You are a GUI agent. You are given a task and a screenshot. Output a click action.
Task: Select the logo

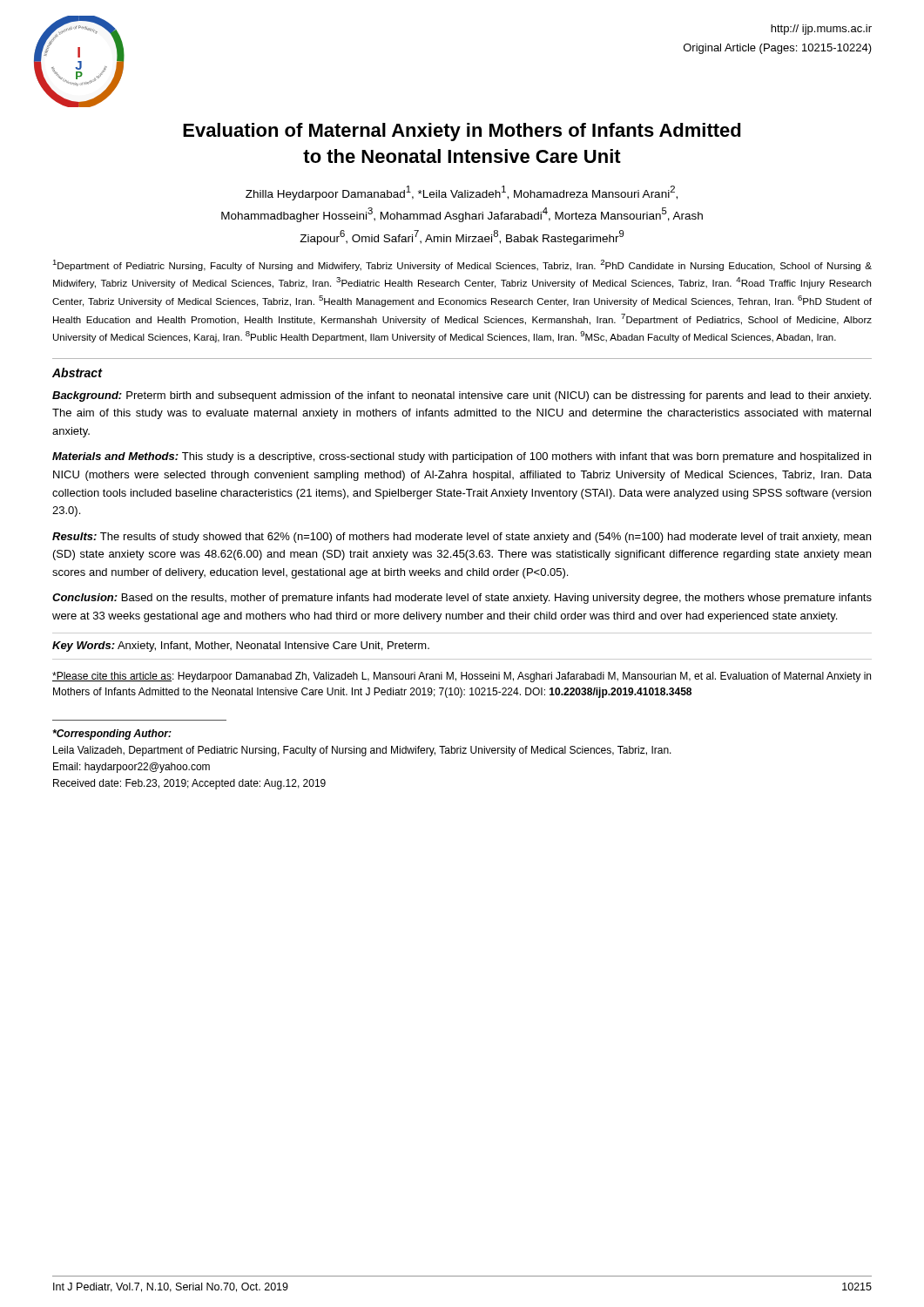tap(79, 61)
